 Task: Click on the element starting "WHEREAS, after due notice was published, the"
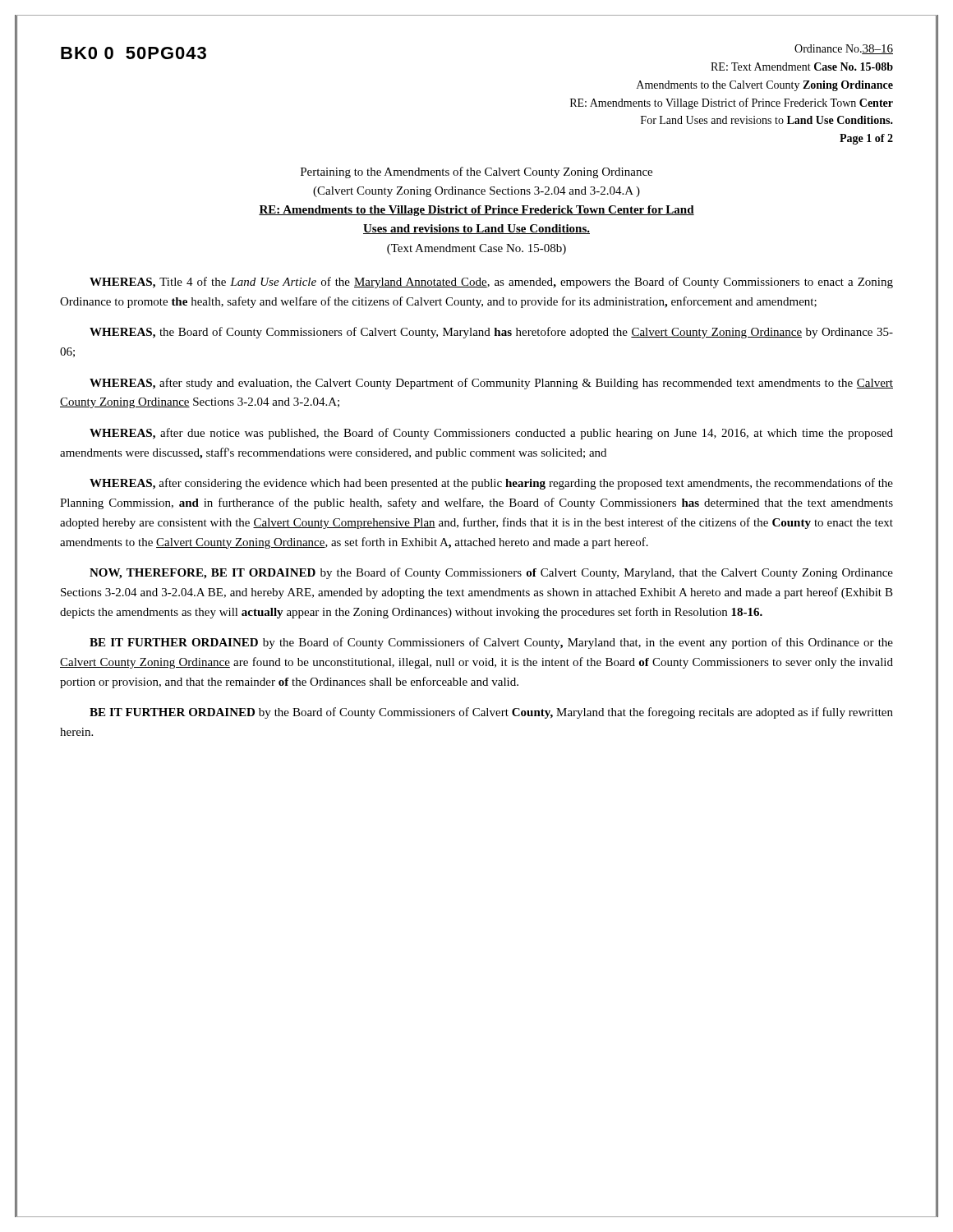pyautogui.click(x=476, y=443)
